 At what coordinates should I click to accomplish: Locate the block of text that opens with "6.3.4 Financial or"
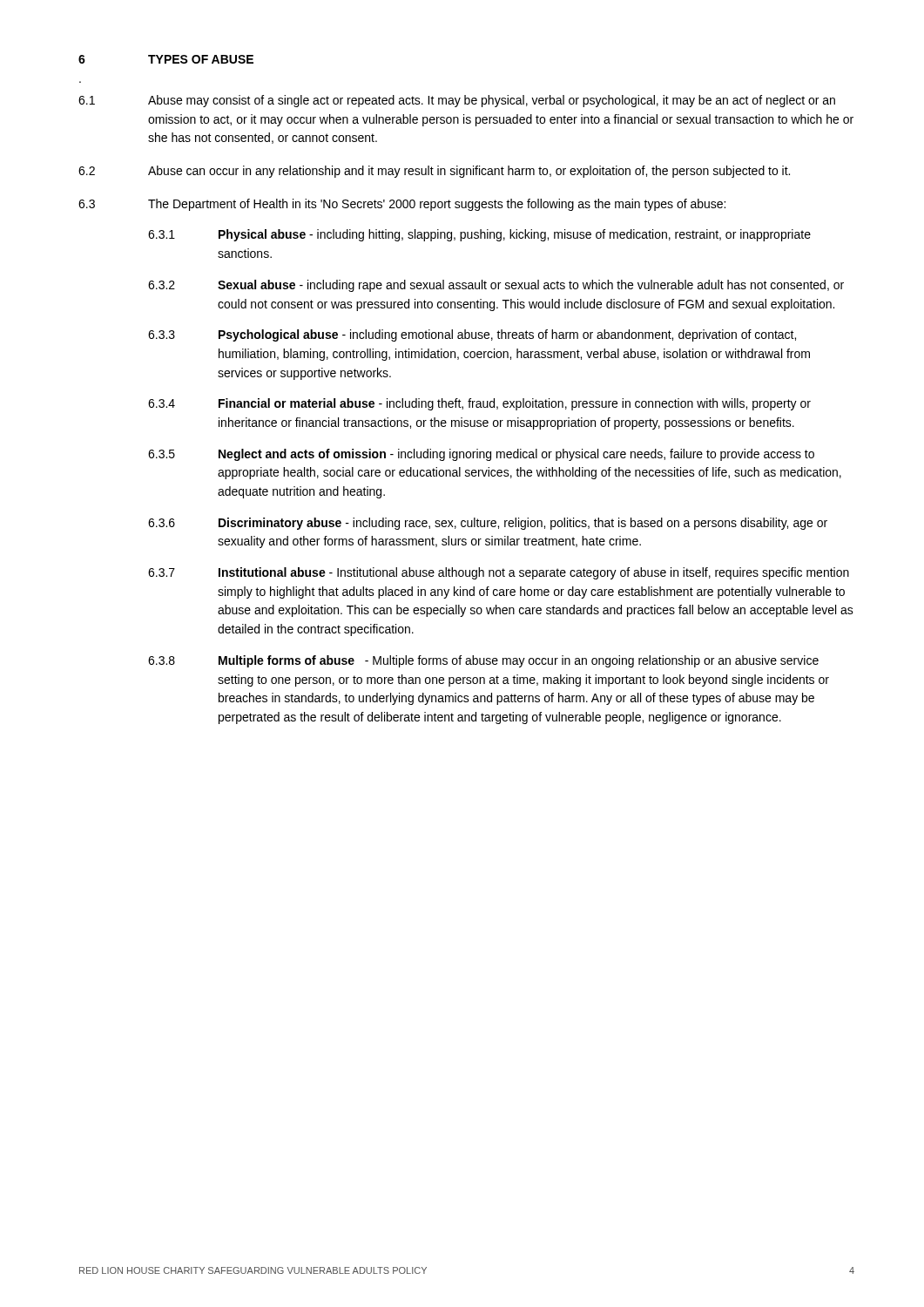point(501,414)
